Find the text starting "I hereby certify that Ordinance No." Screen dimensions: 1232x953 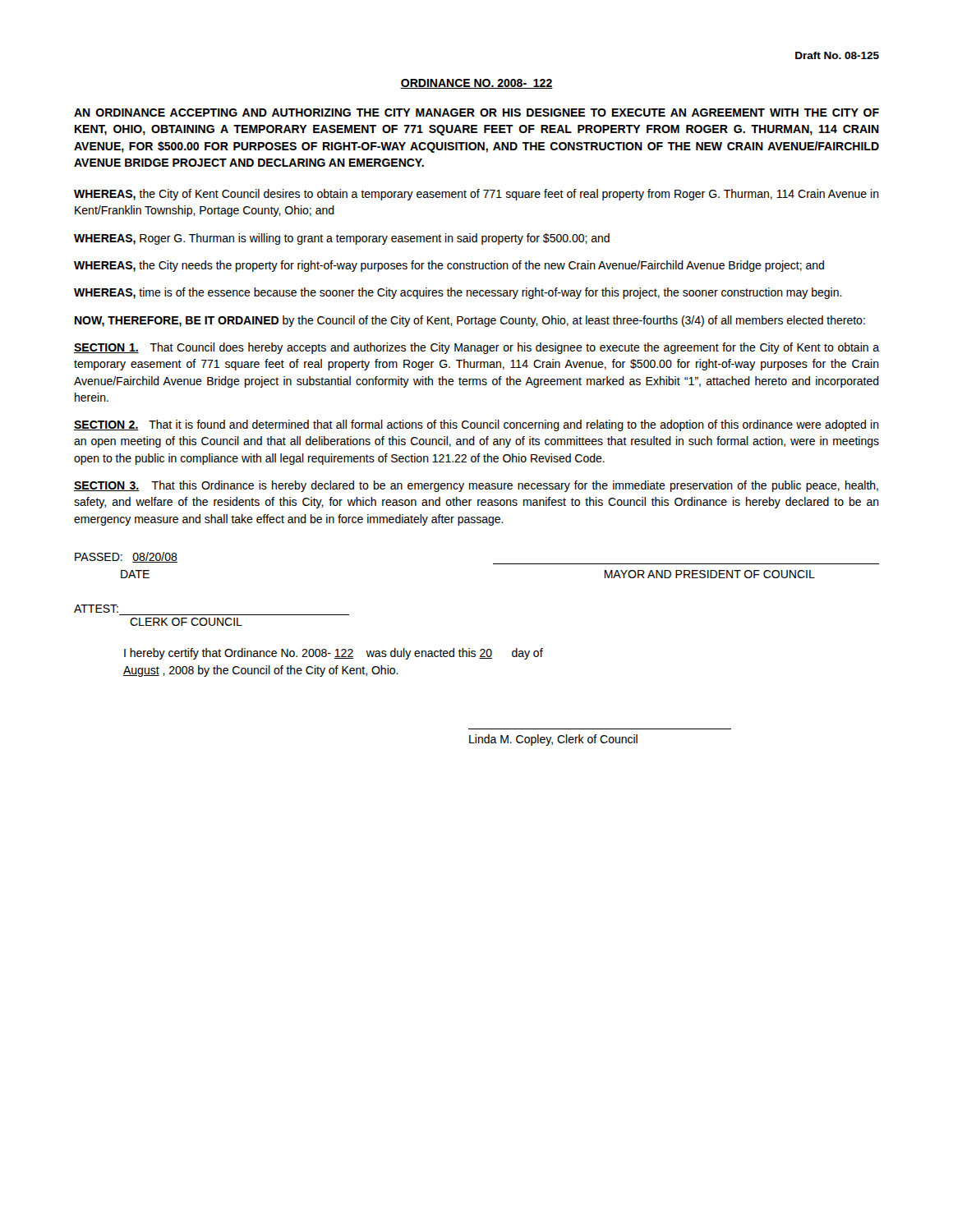(501, 662)
